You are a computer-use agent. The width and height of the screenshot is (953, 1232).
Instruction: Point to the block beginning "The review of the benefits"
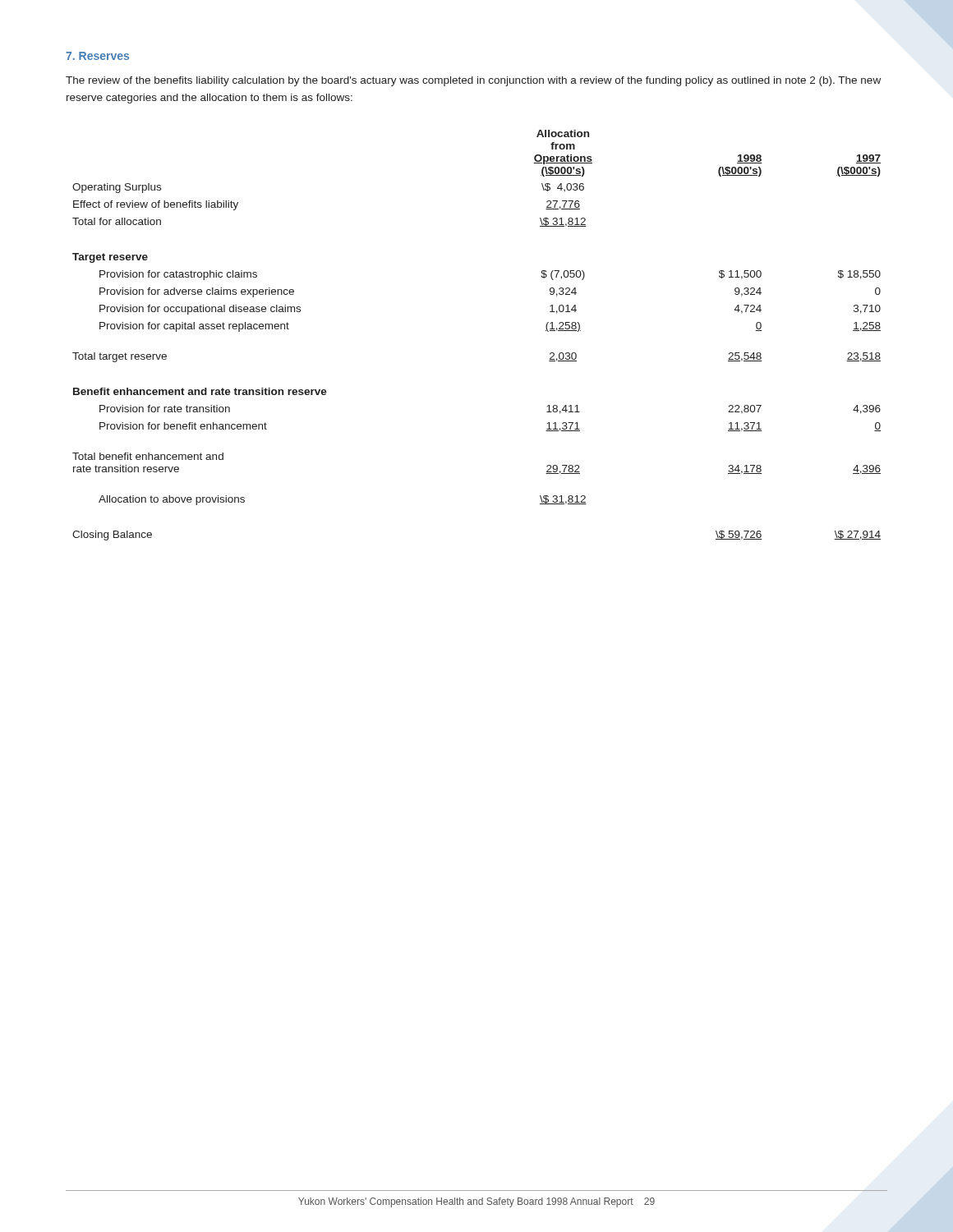tap(473, 89)
